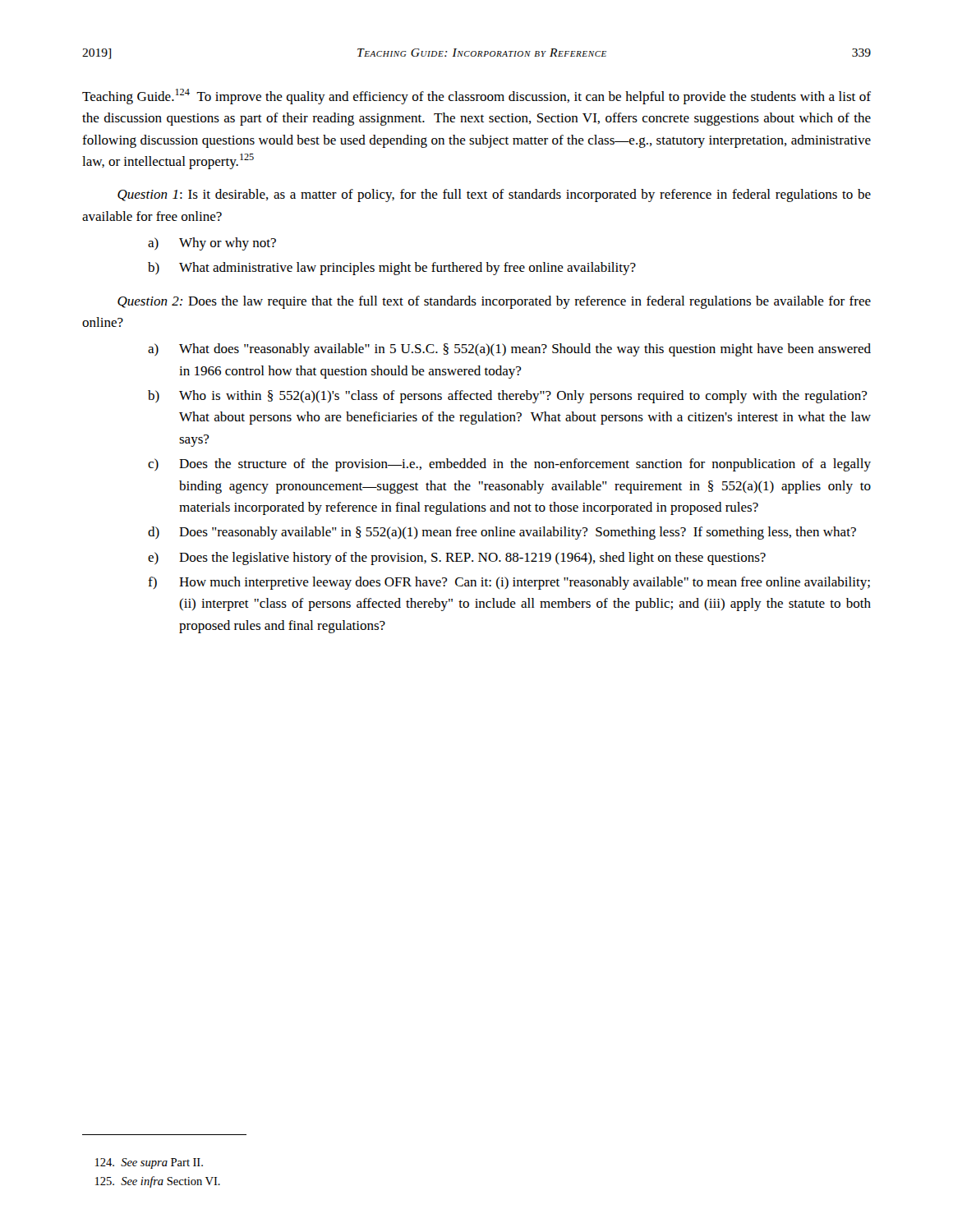Image resolution: width=953 pixels, height=1232 pixels.
Task: Find the block on this page that starts "b) What administrative"
Action: (509, 268)
